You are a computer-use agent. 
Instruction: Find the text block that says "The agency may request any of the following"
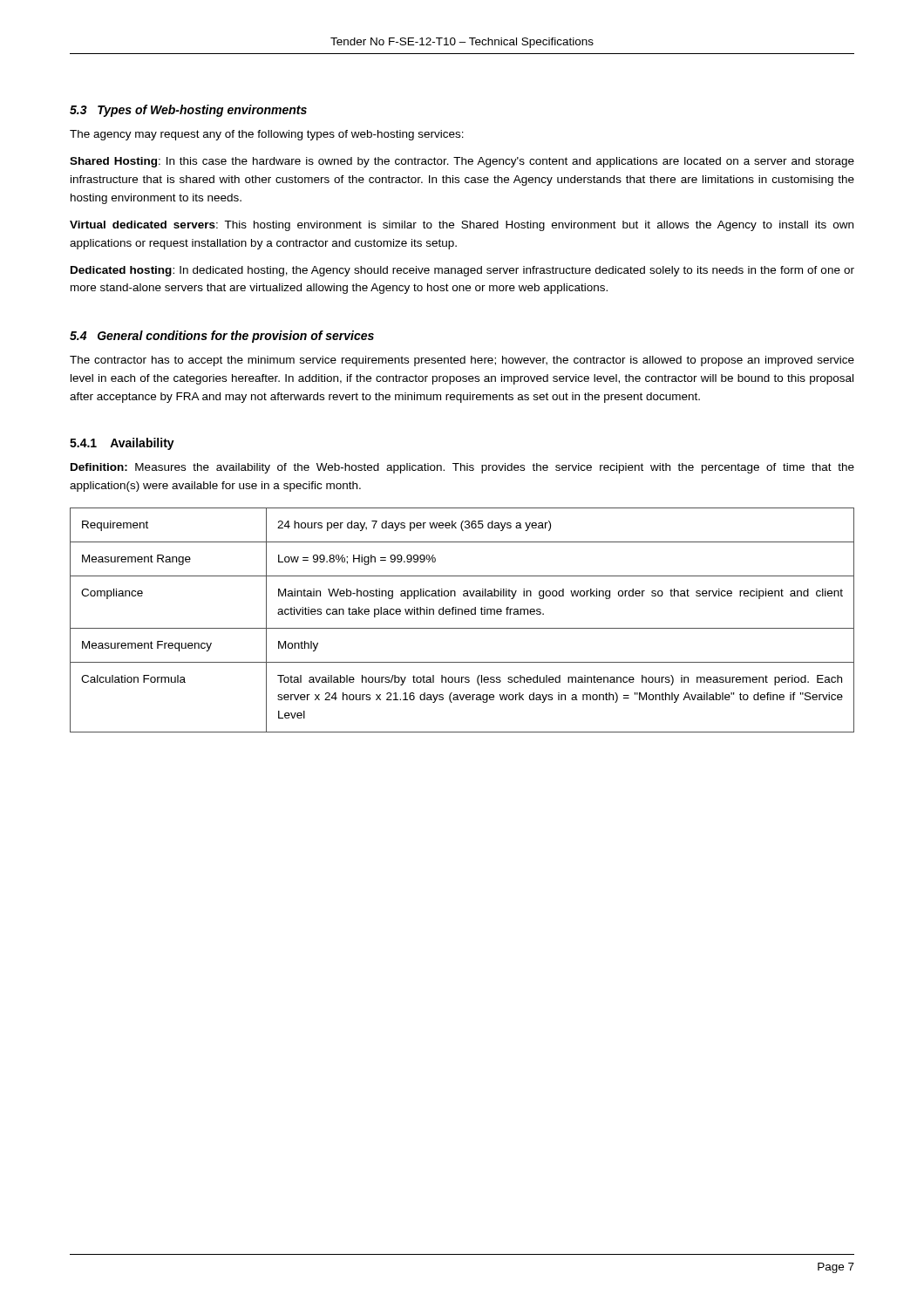click(x=267, y=134)
